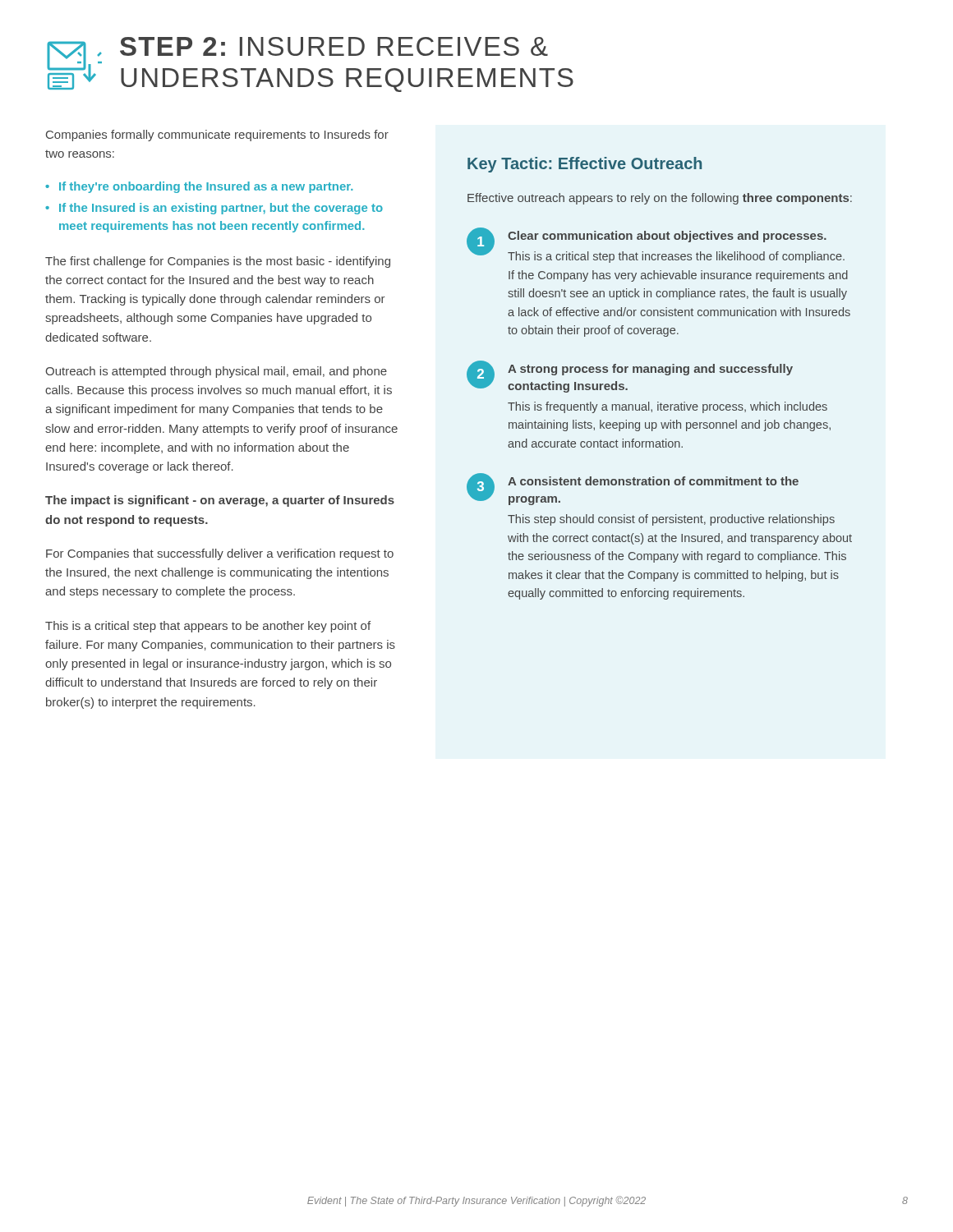Find the section header with the text "Key Tactic: Effective Outreach"
The height and width of the screenshot is (1232, 953).
pyautogui.click(x=661, y=163)
